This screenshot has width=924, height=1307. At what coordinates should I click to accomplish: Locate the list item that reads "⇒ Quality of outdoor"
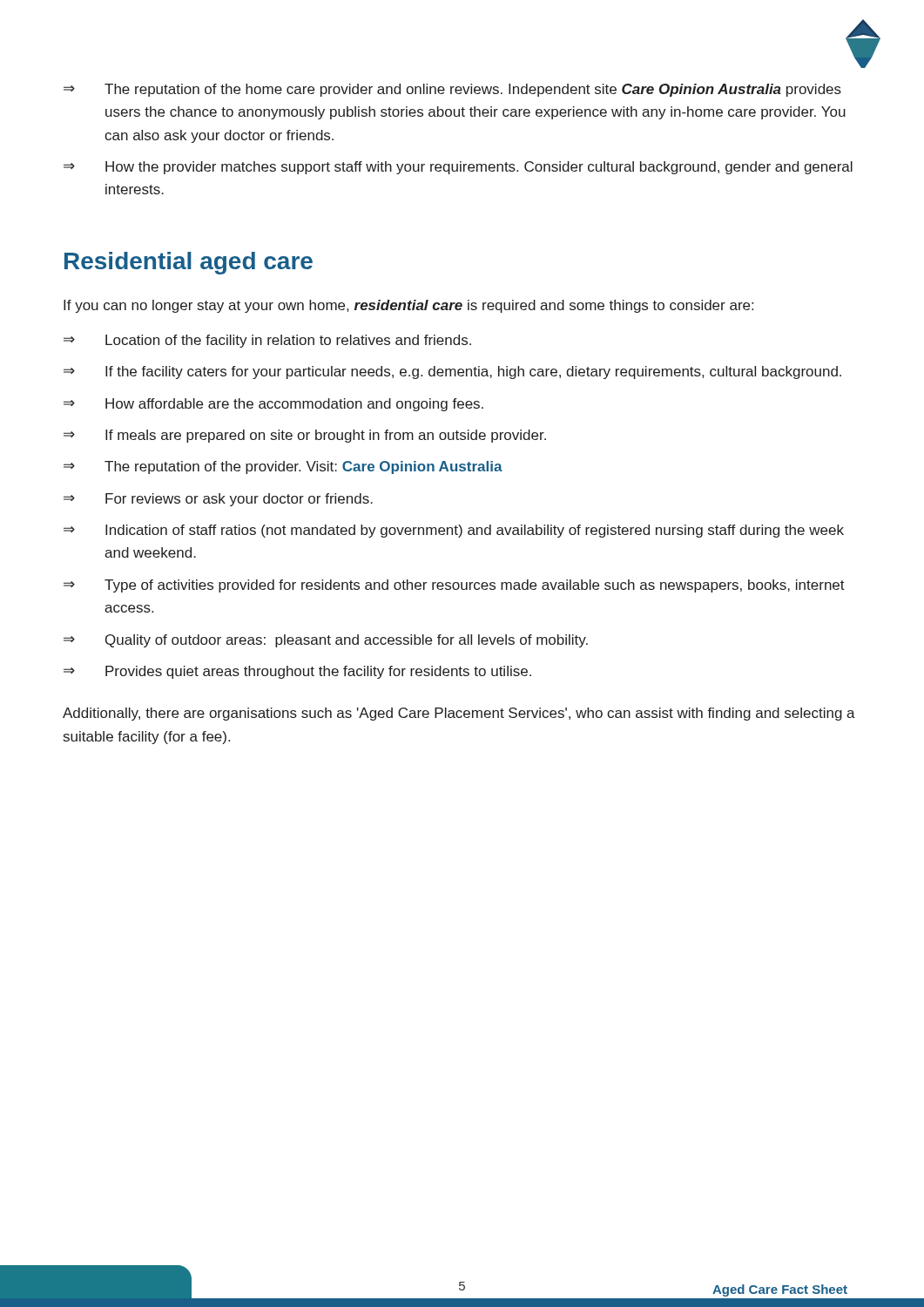pos(462,640)
